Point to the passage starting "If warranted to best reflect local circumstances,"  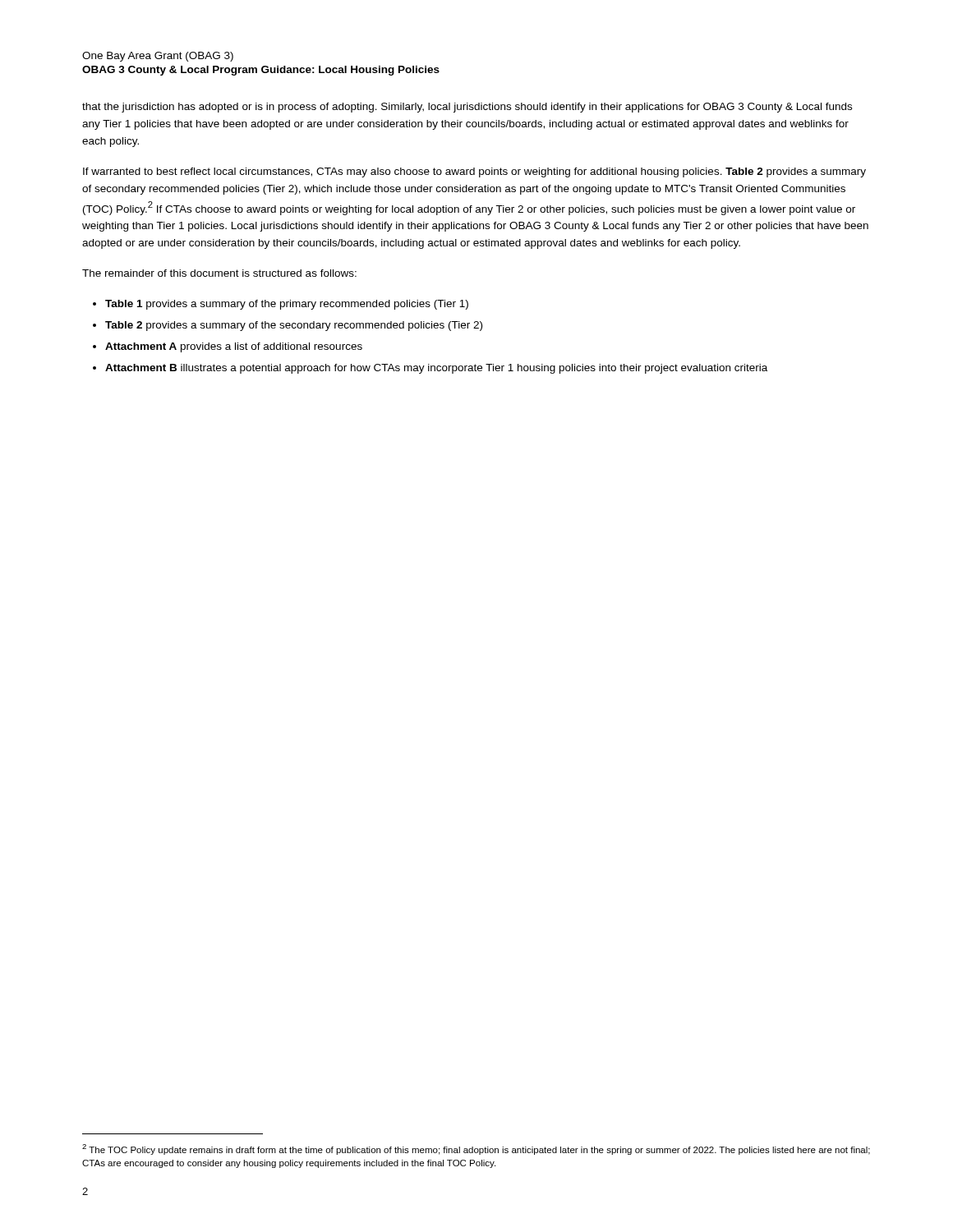(475, 207)
